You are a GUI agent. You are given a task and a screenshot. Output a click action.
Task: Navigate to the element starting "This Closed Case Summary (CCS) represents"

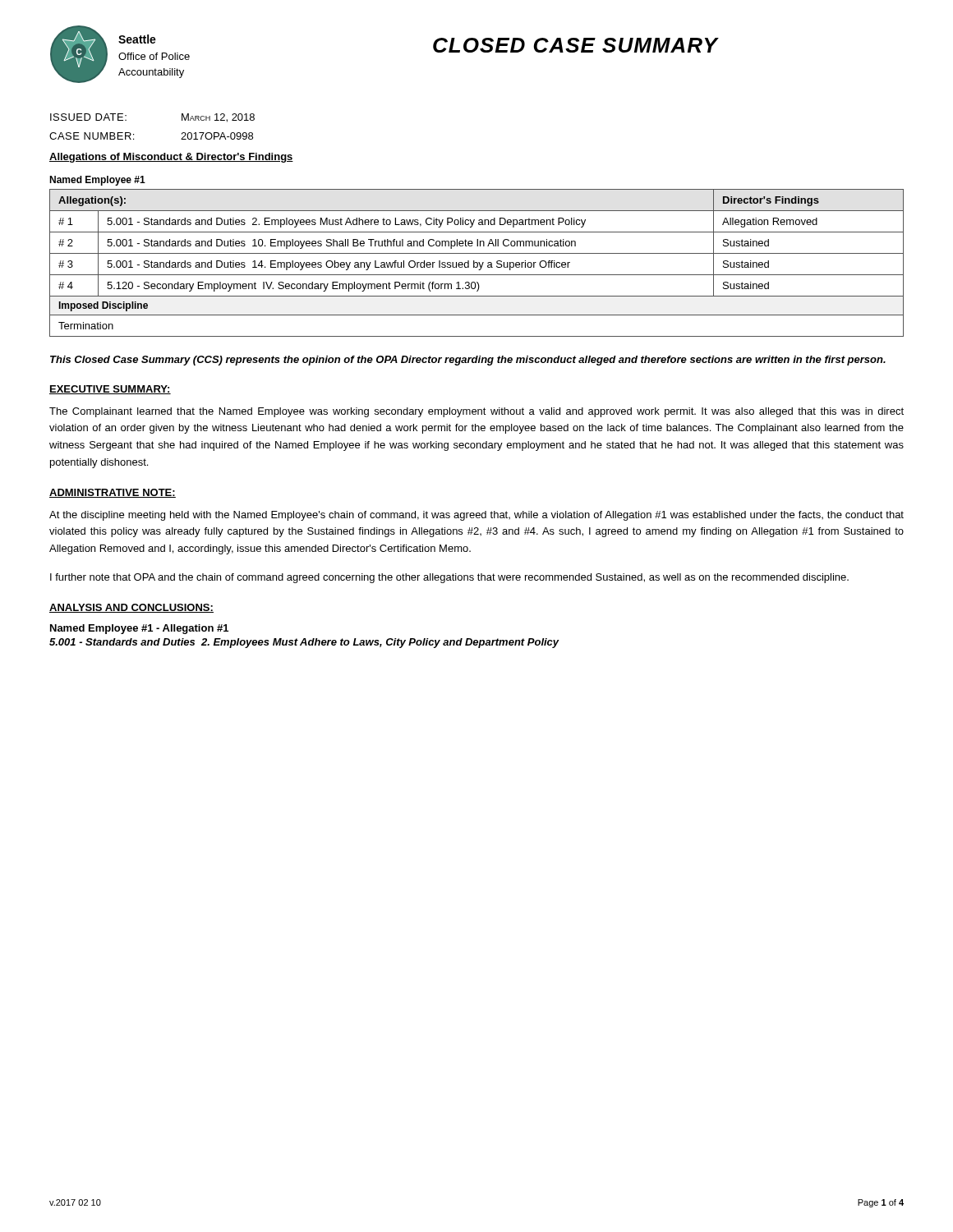(x=468, y=359)
